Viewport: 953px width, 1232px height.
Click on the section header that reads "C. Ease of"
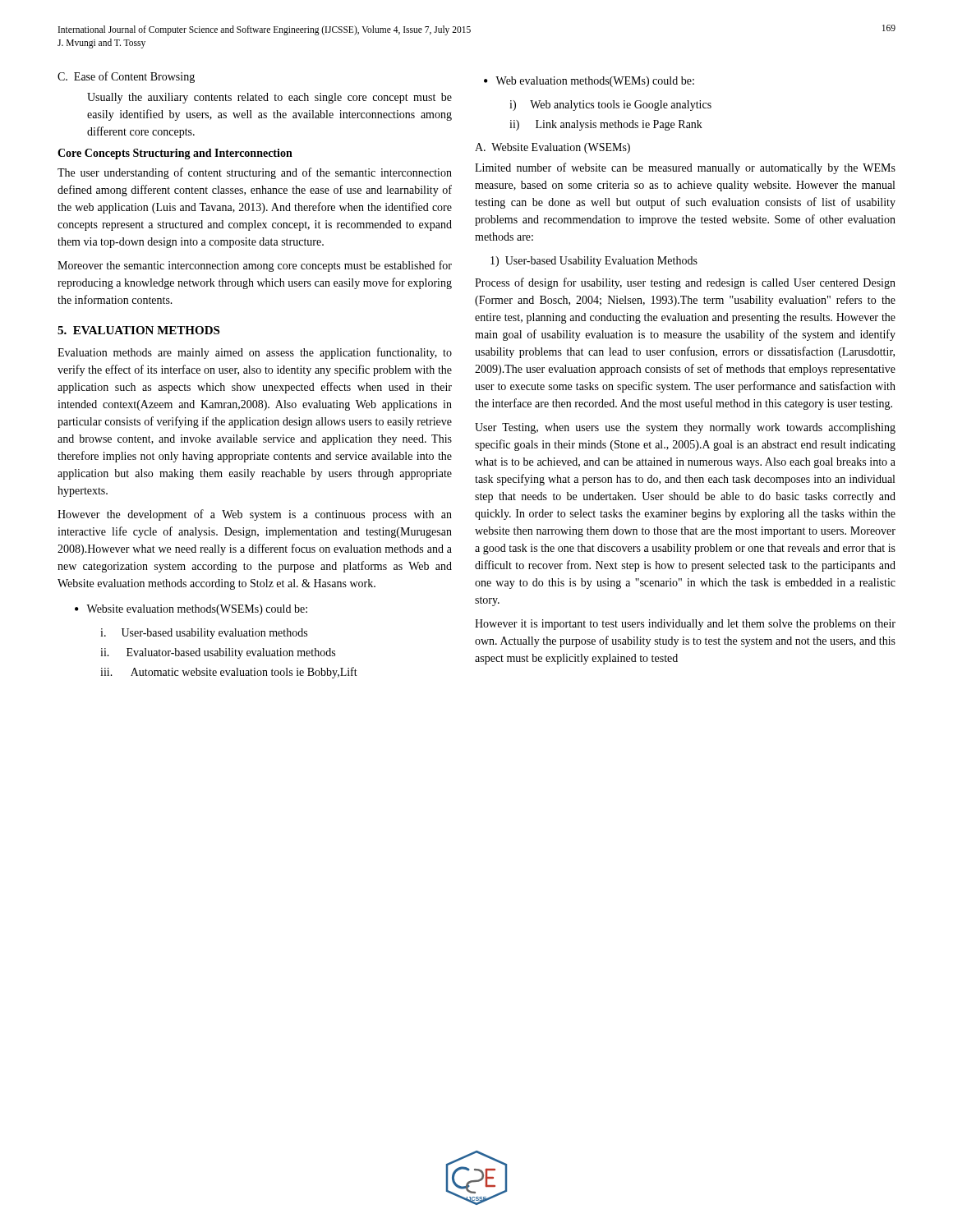[126, 77]
